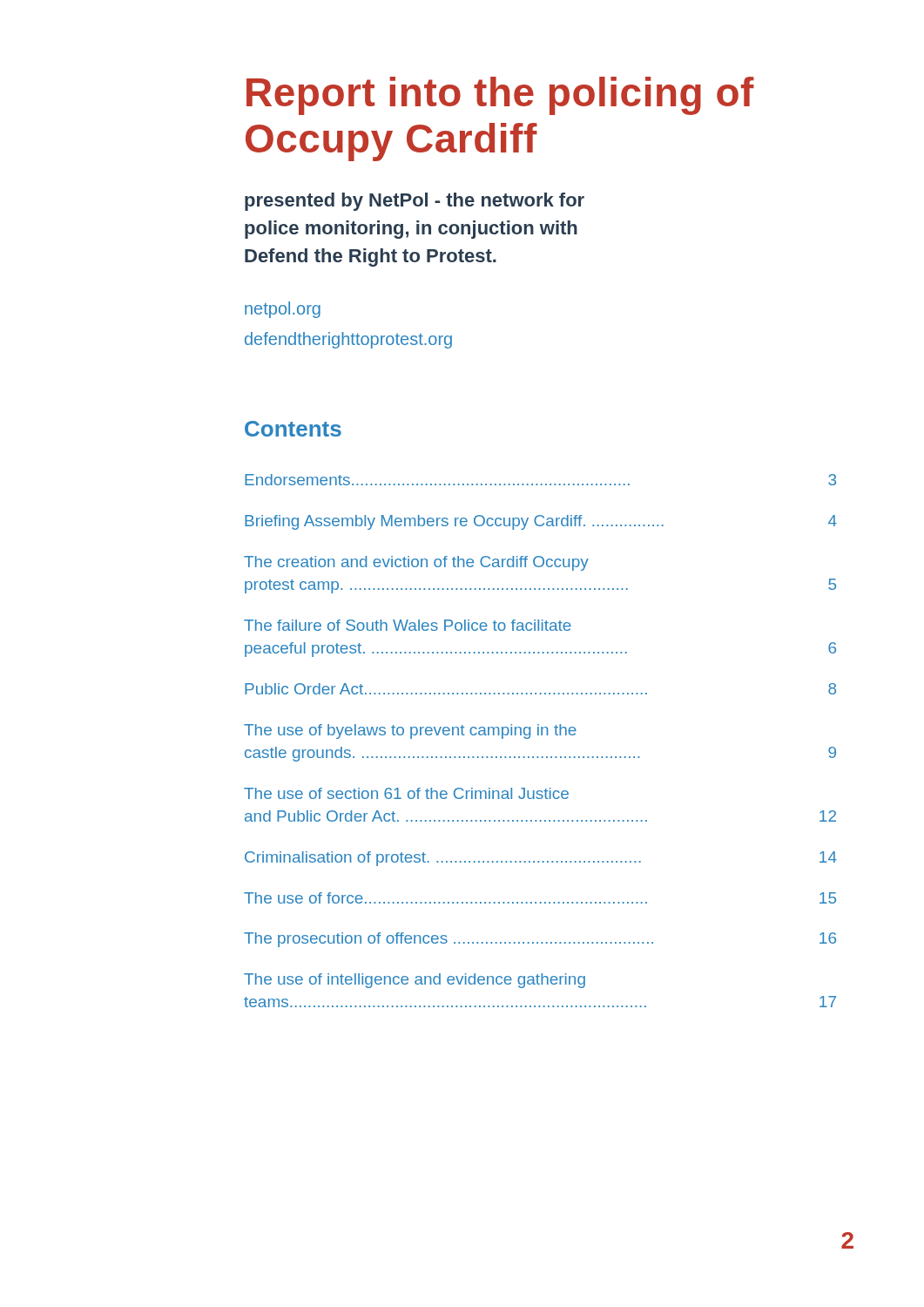
Task: Select the passage starting "Criminalisation of protest."
Action: click(x=443, y=857)
